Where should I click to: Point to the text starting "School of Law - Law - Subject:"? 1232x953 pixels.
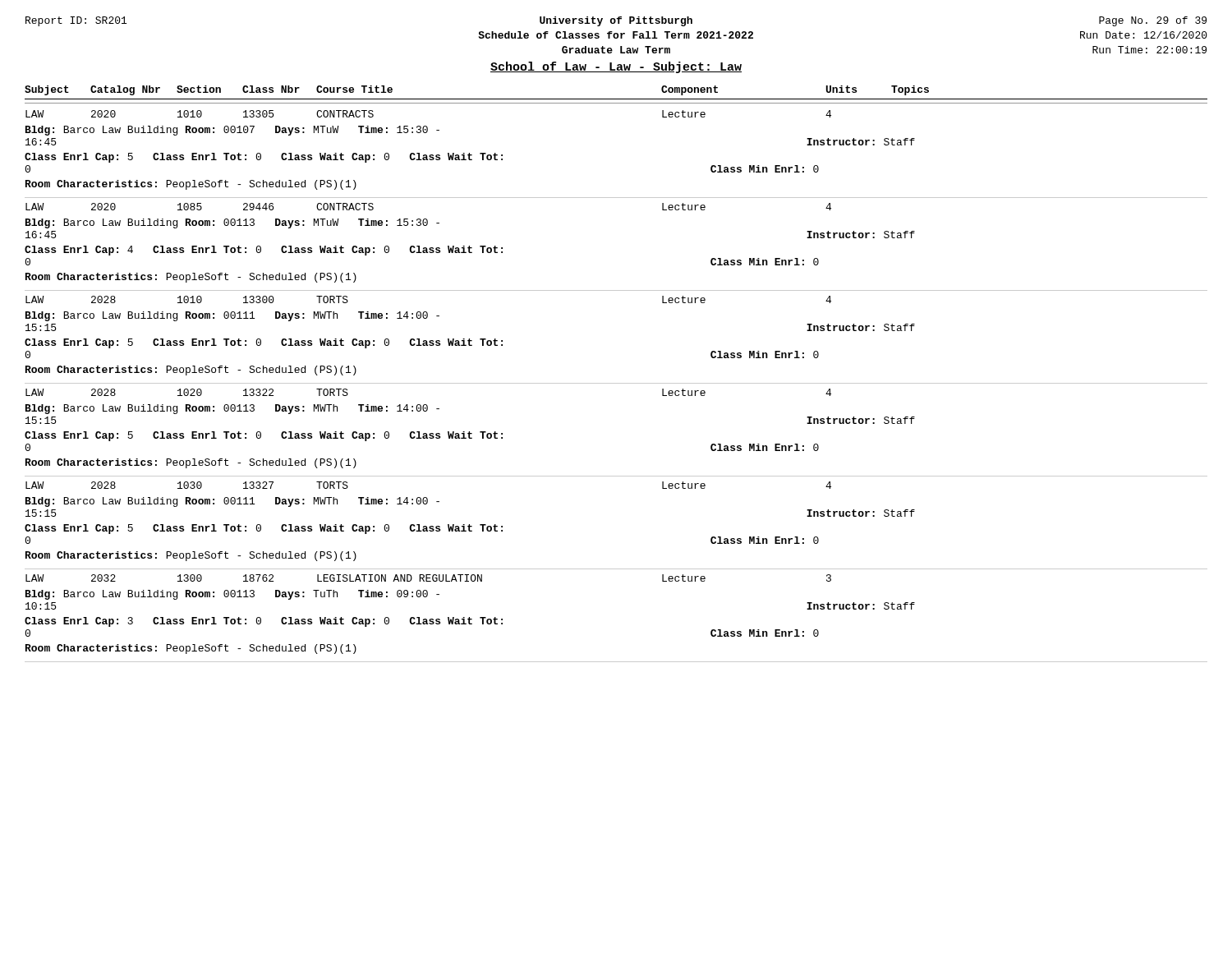pos(616,68)
